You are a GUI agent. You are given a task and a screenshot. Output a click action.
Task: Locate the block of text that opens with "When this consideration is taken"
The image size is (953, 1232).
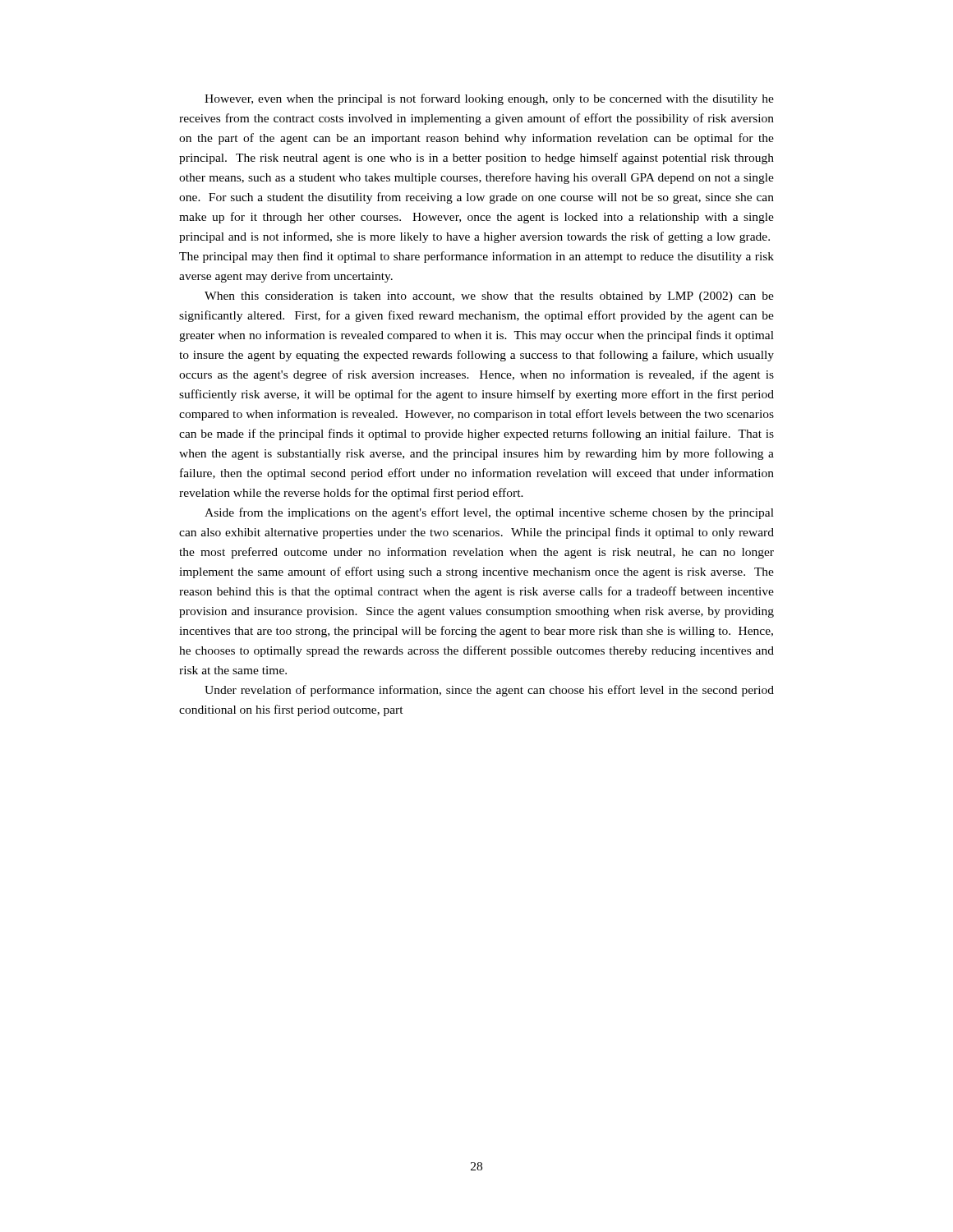[476, 394]
